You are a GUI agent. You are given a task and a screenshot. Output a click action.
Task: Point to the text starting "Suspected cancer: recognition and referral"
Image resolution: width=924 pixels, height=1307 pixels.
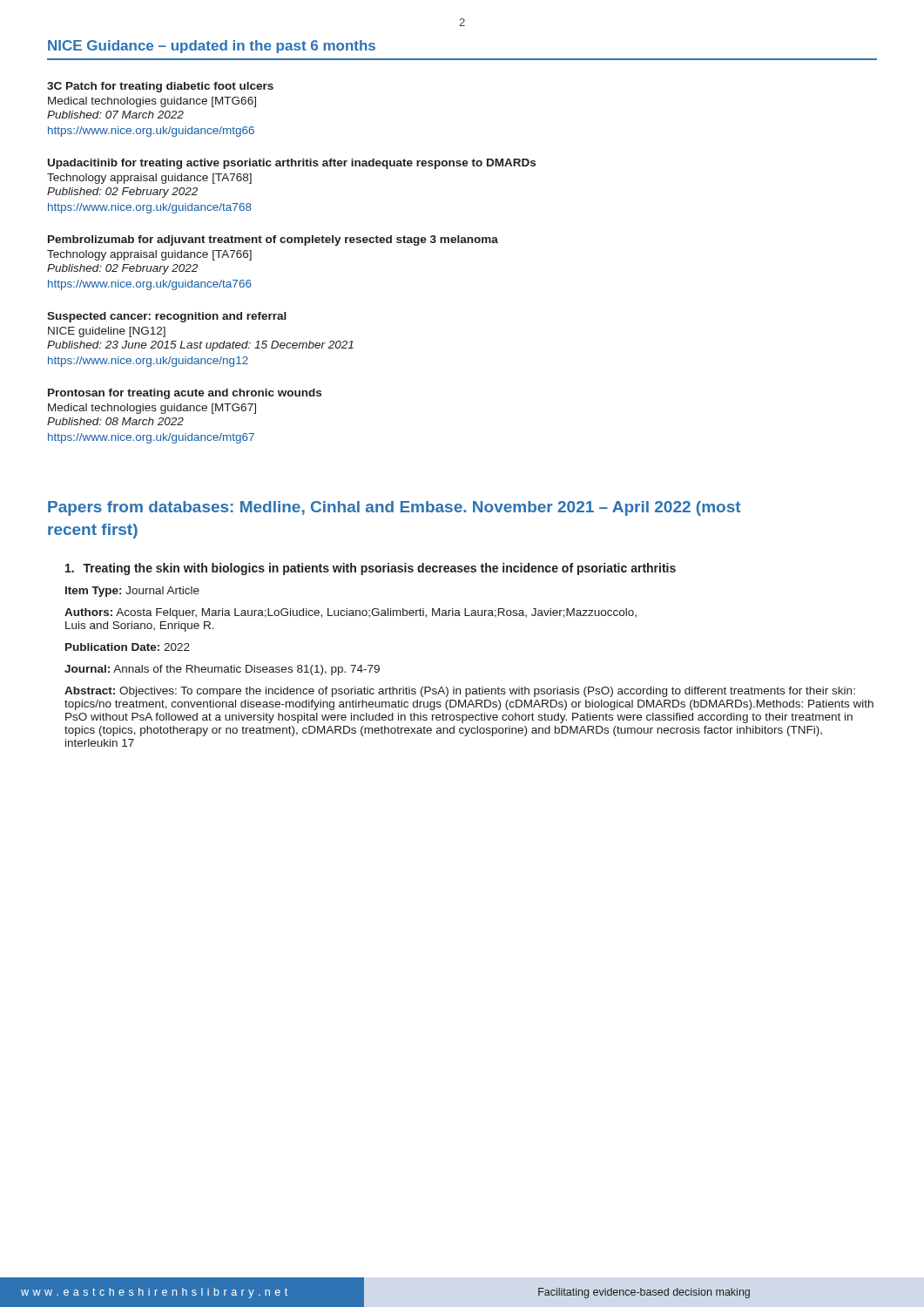pyautogui.click(x=167, y=317)
